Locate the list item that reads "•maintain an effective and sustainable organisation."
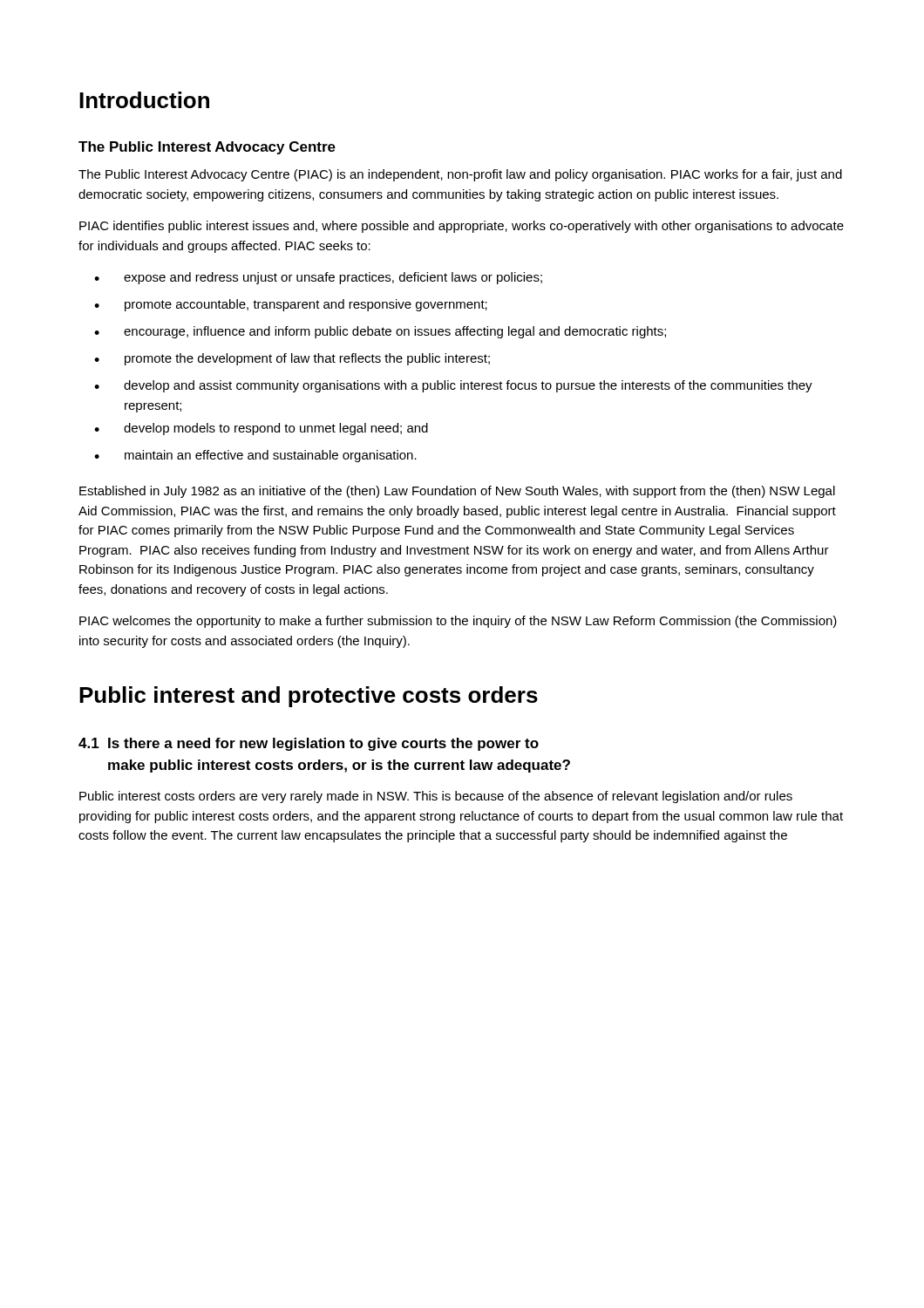This screenshot has height=1308, width=924. [x=255, y=456]
